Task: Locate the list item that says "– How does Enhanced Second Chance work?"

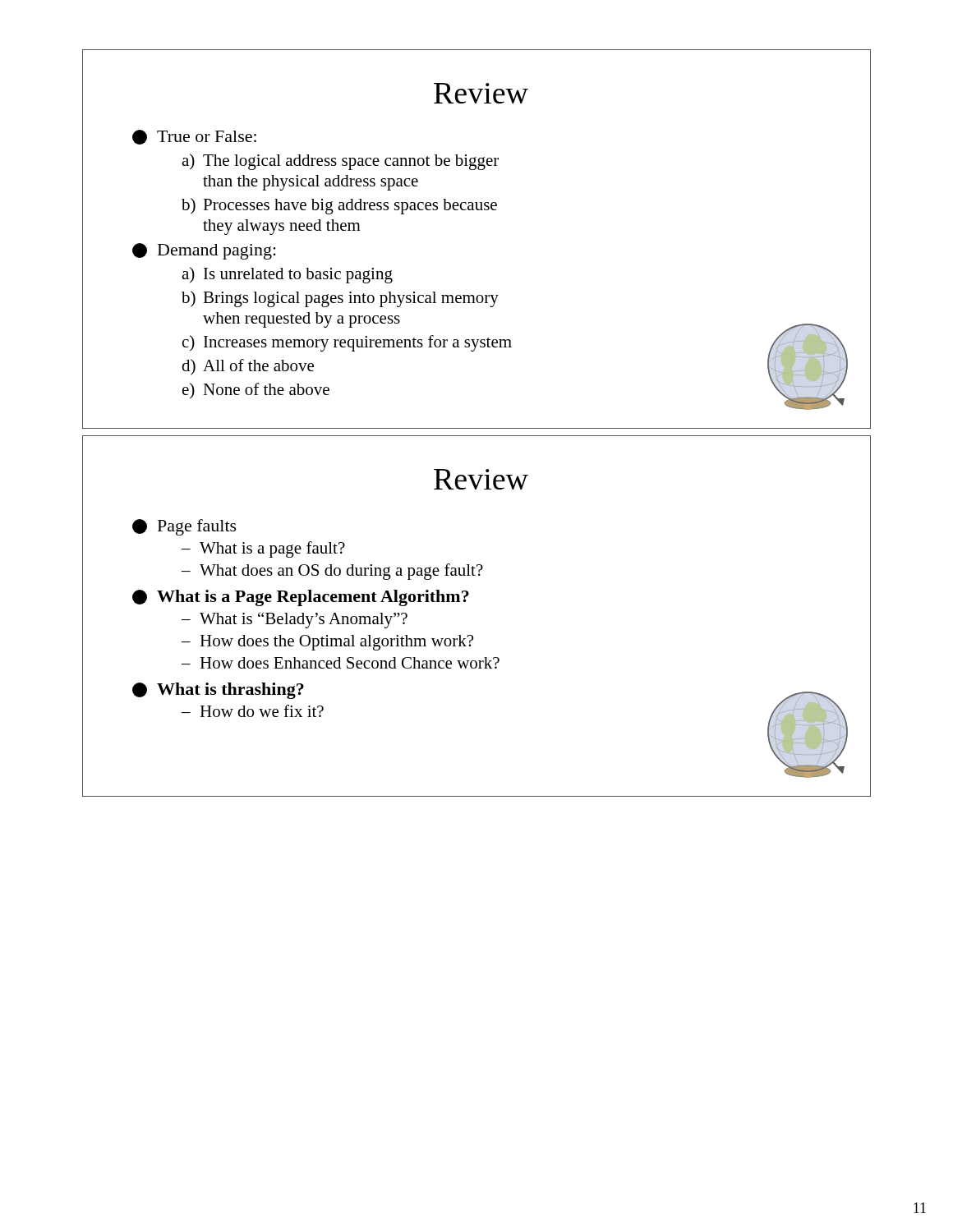Action: pyautogui.click(x=341, y=663)
